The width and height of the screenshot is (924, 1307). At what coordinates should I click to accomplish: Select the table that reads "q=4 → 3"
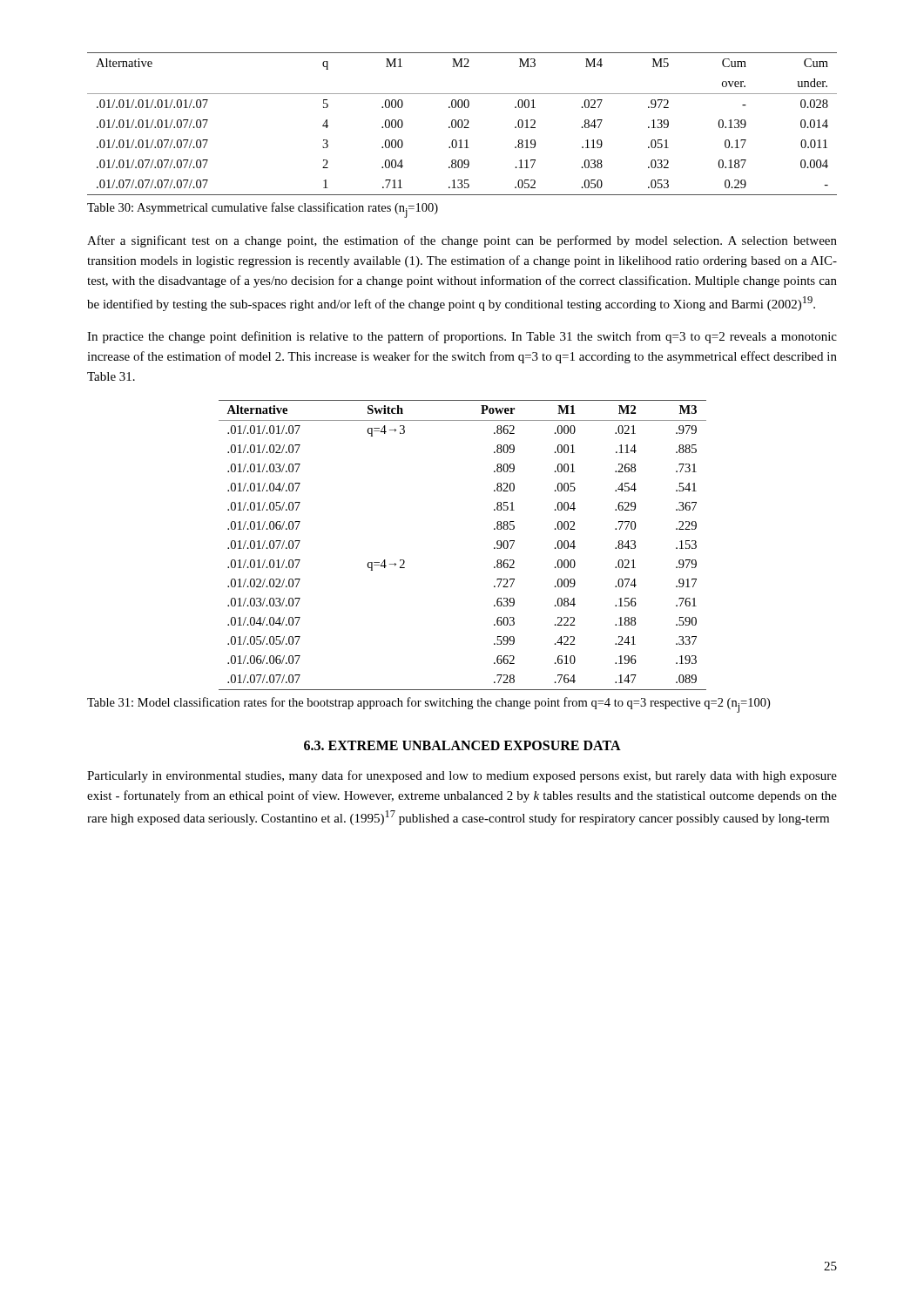tap(462, 545)
